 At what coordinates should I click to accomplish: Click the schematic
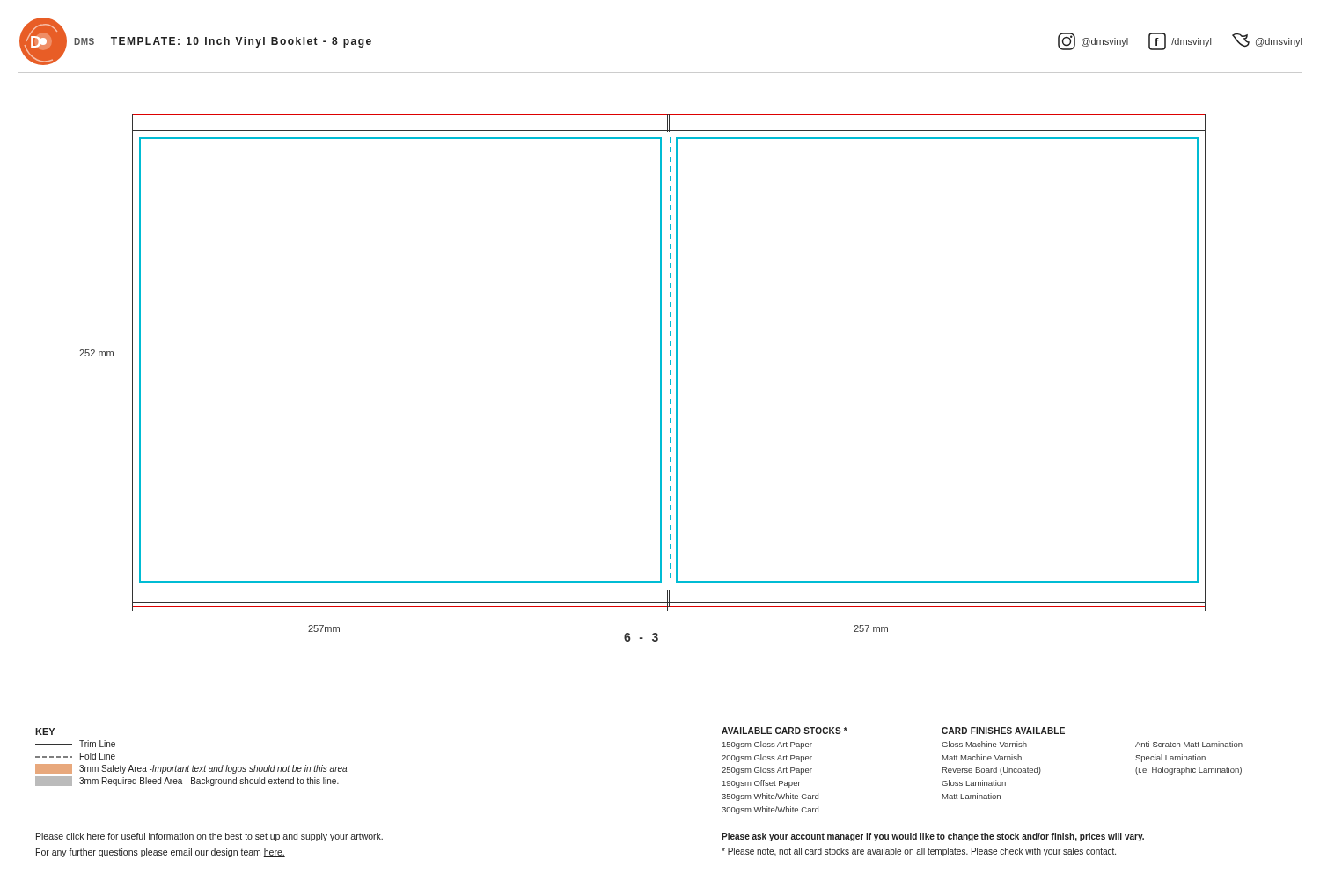[x=656, y=374]
